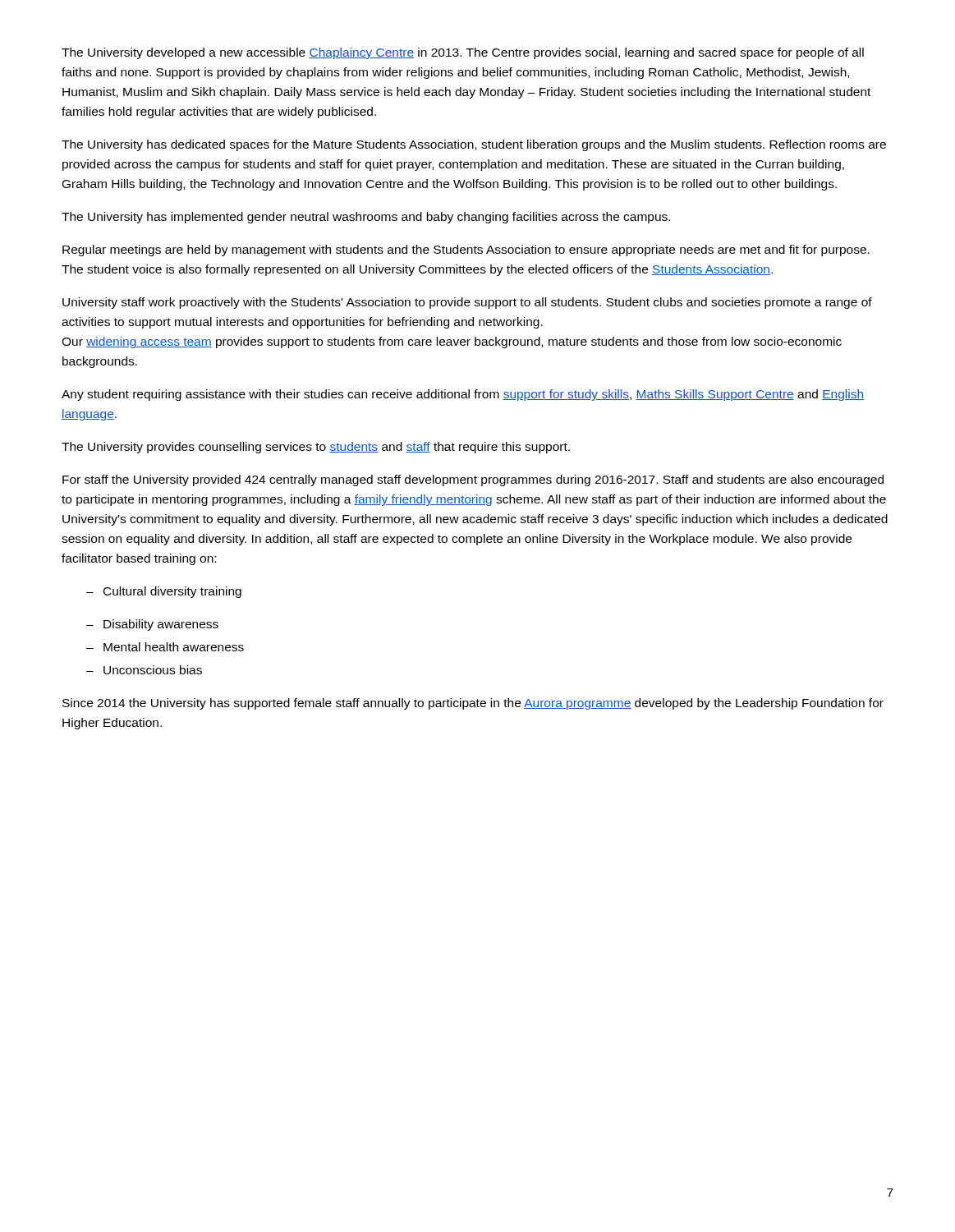The height and width of the screenshot is (1232, 955).
Task: Where does it say "Disability awareness"?
Action: 152,625
